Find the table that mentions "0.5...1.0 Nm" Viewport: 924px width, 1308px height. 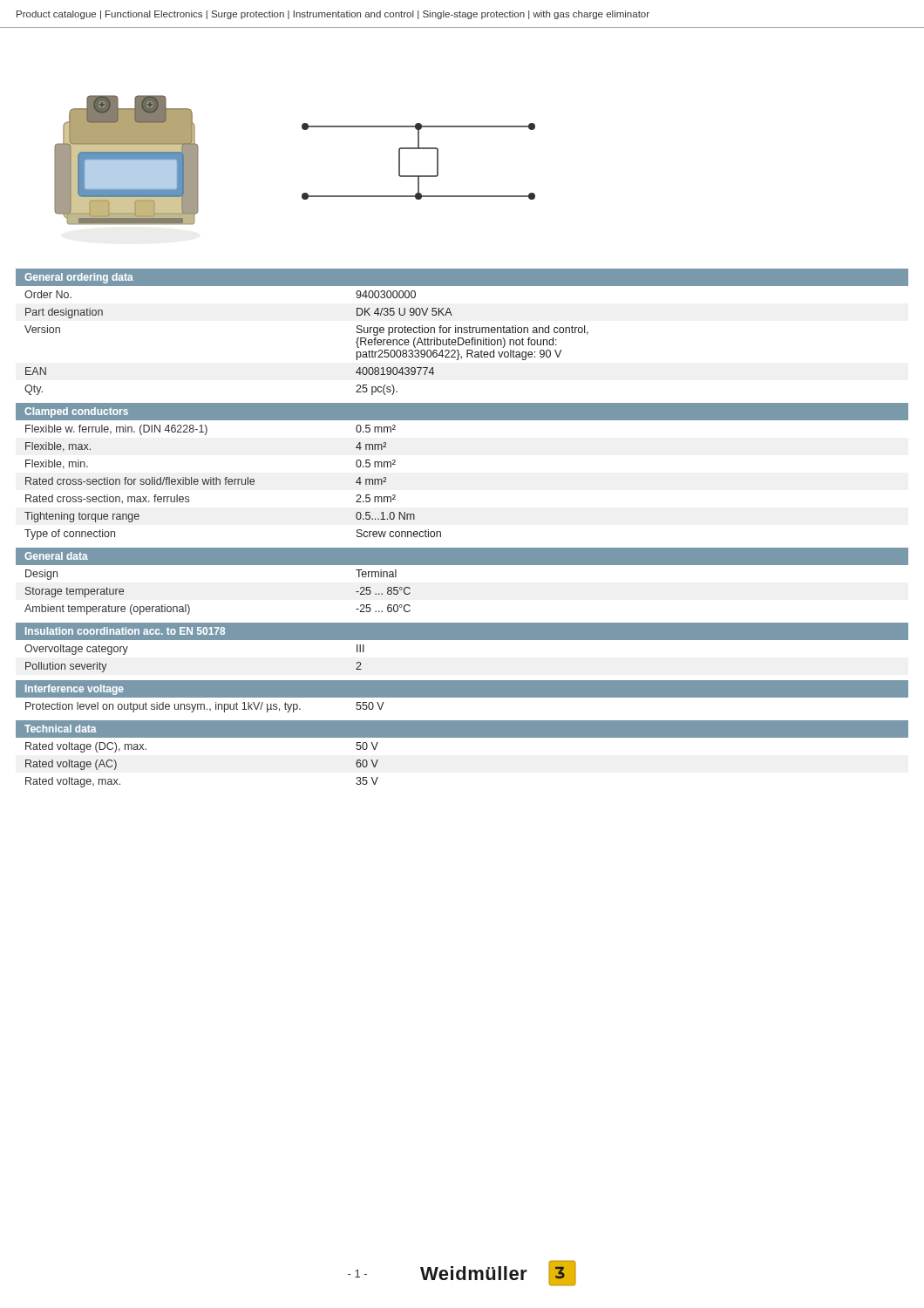[x=462, y=482]
